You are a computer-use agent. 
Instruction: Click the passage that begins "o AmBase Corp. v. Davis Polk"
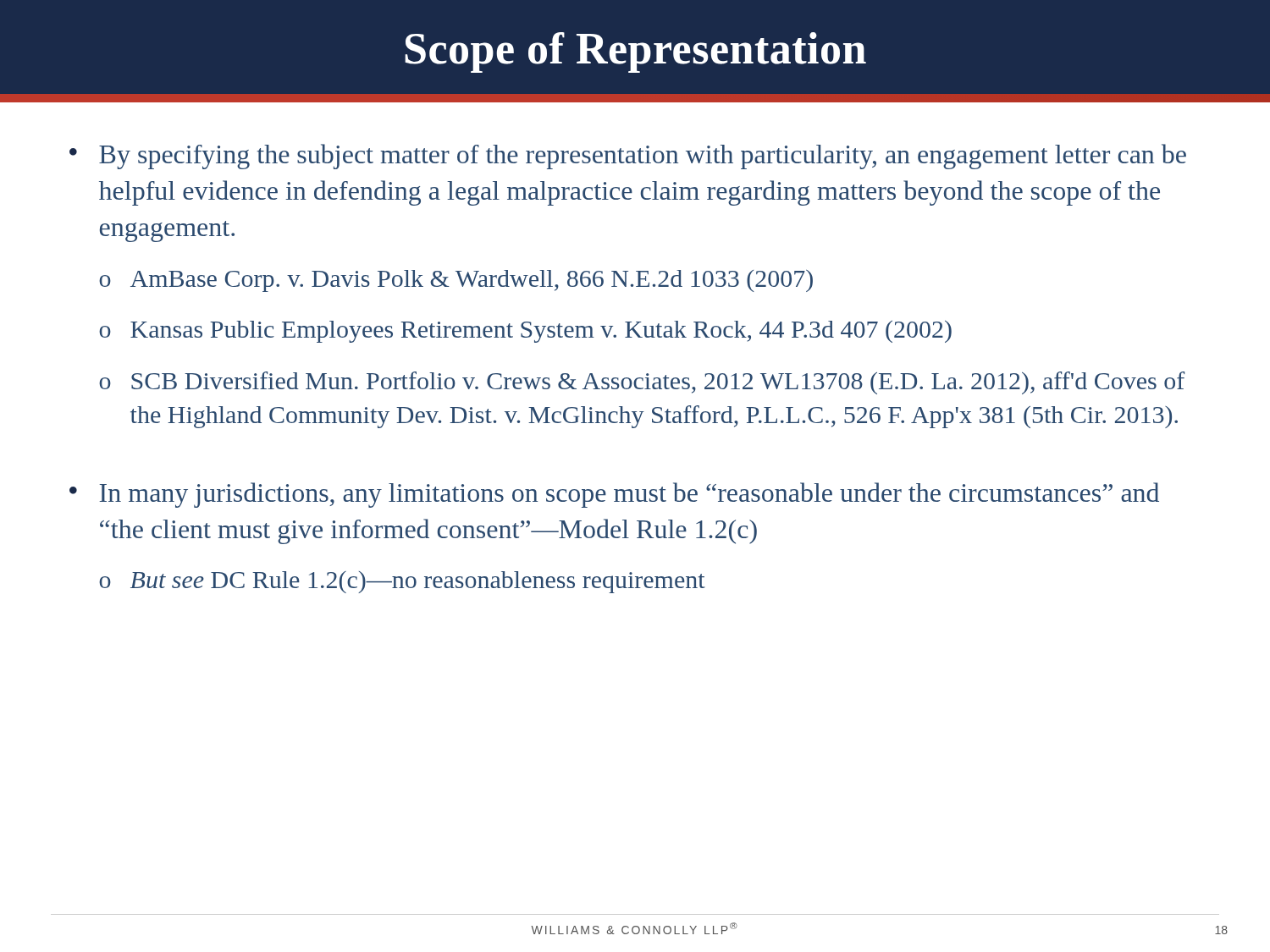456,278
